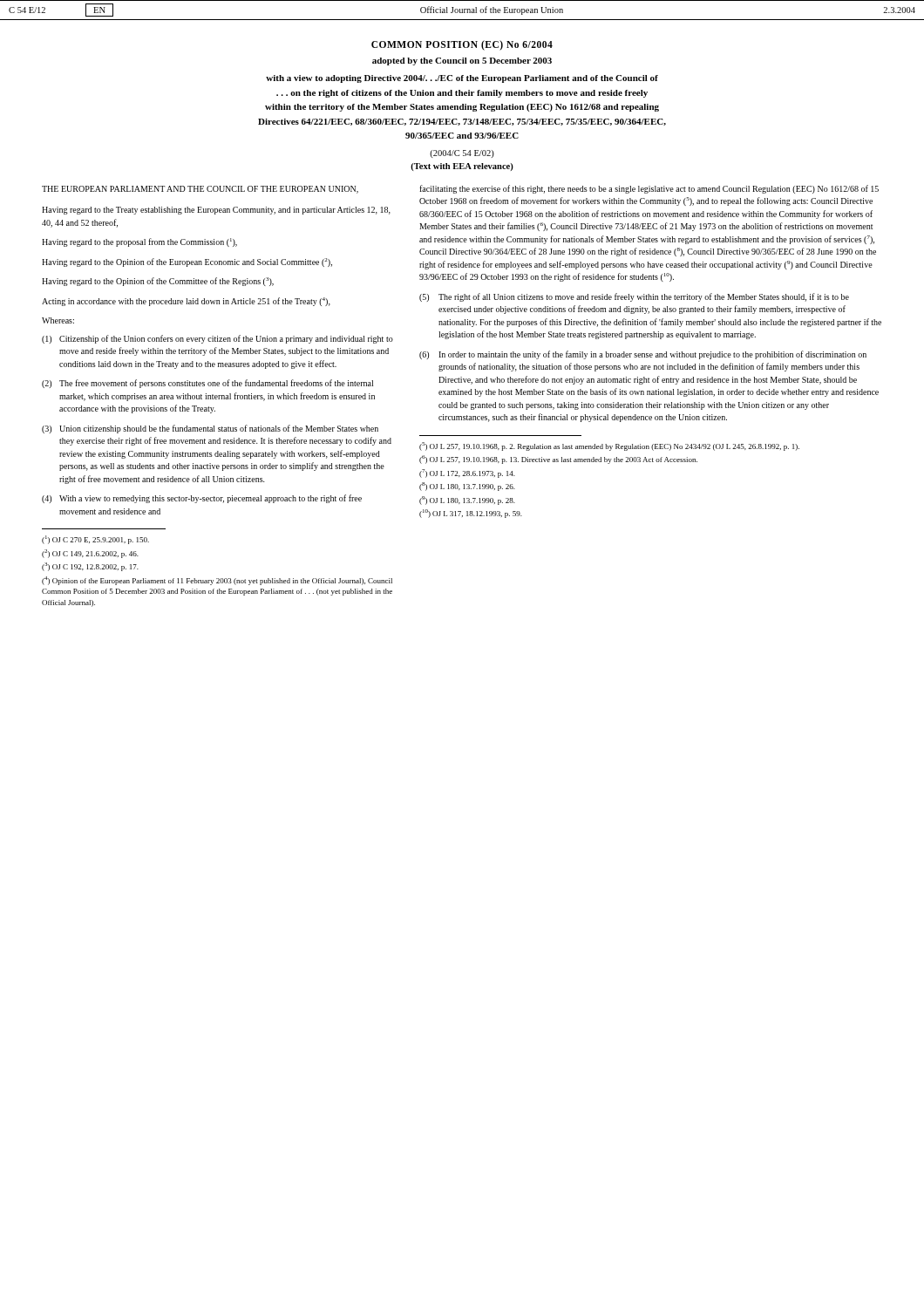Find the element starting "(8) OJ L 180,"
The height and width of the screenshot is (1308, 924).
(x=467, y=486)
